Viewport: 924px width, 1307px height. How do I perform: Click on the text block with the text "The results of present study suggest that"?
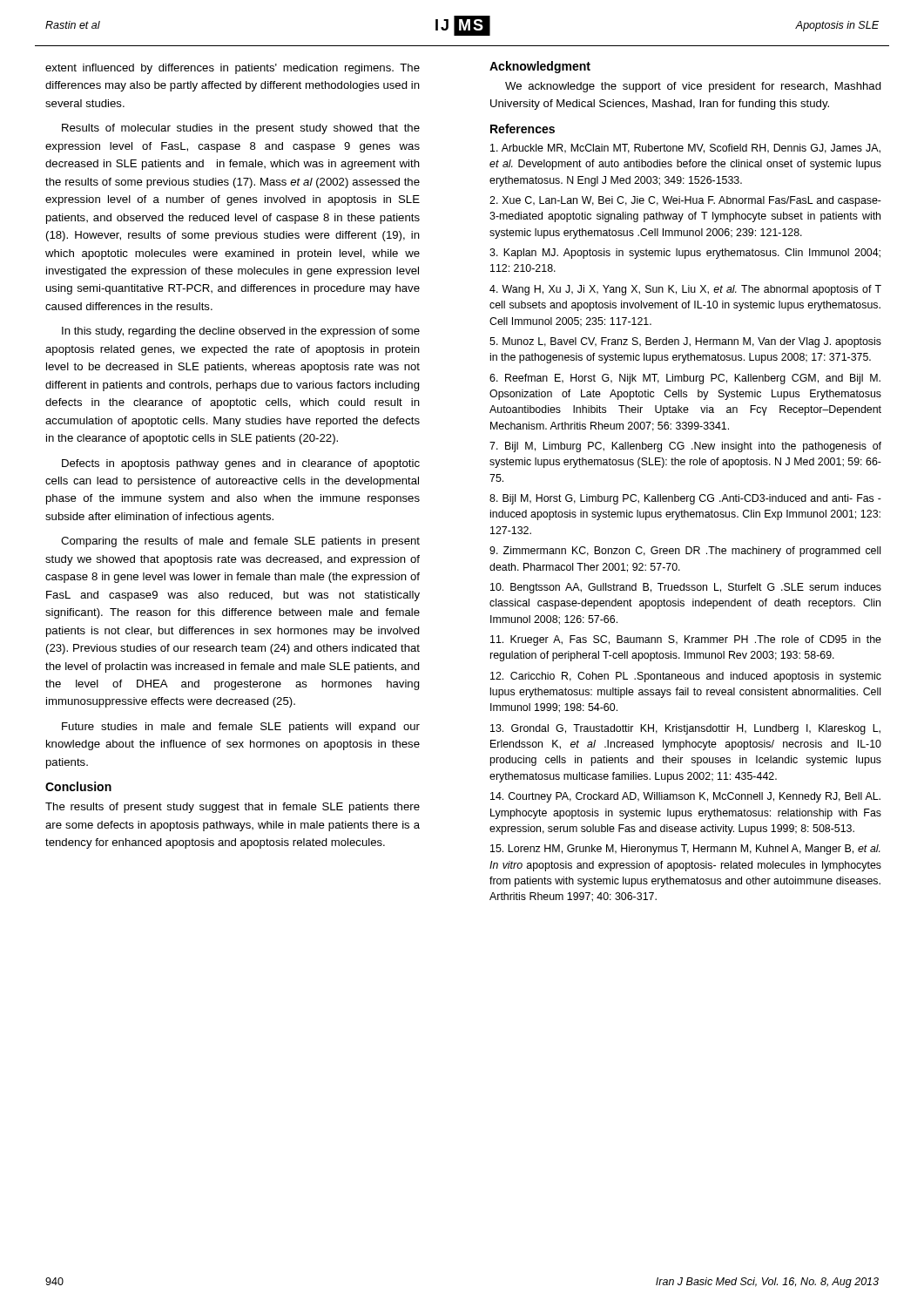(x=233, y=825)
